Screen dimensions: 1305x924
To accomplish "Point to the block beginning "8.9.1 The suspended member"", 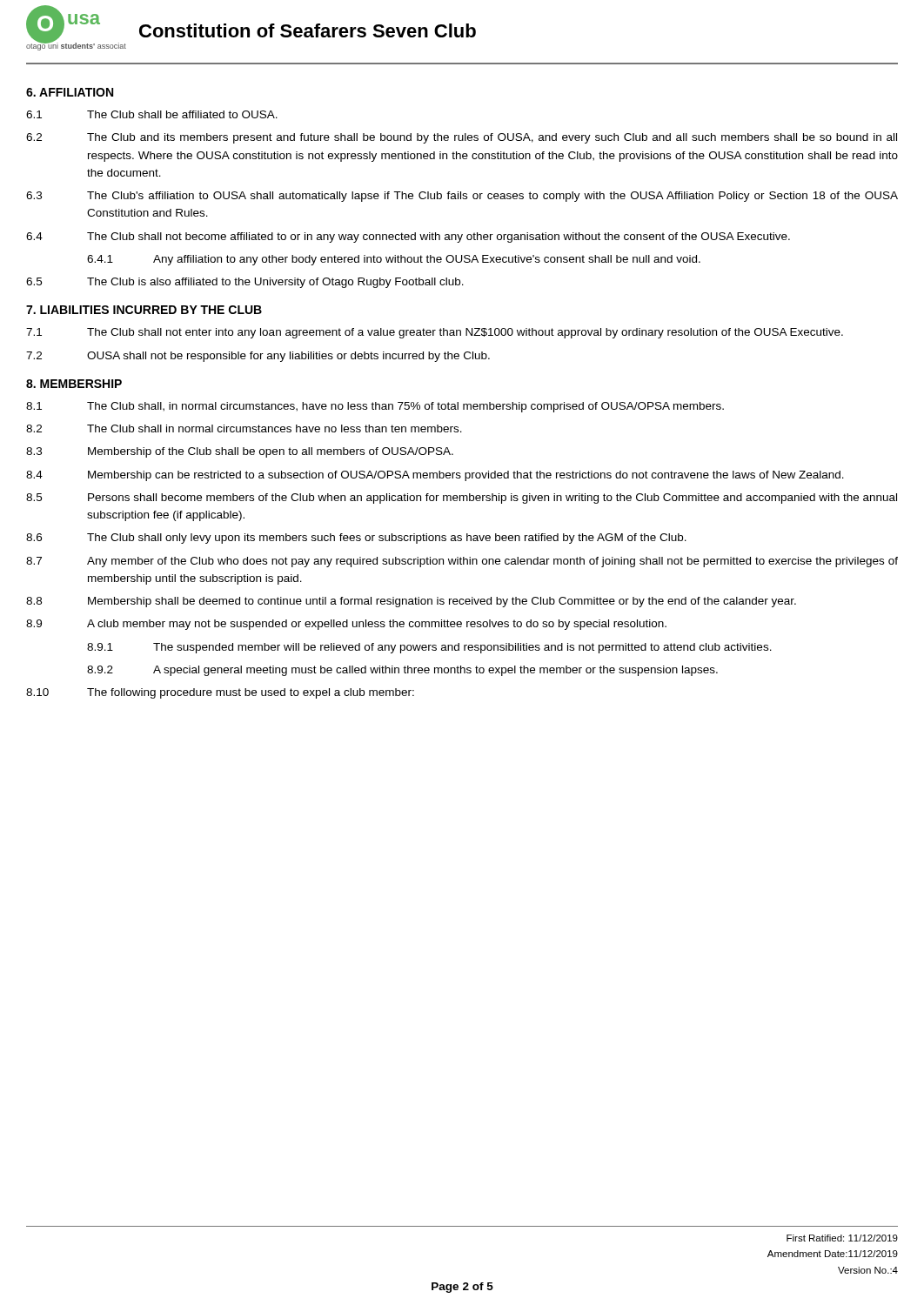I will 462,647.
